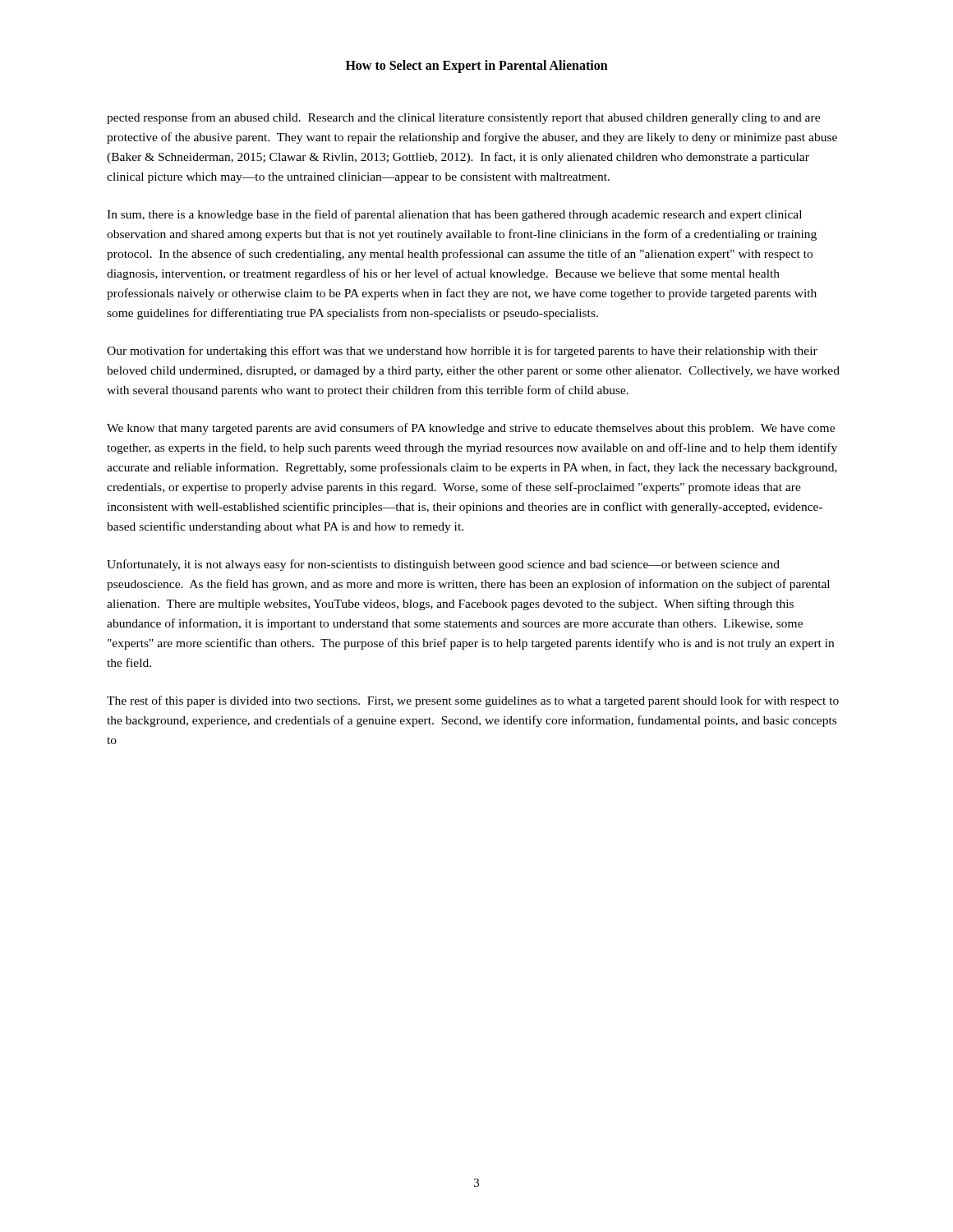
Task: Click on the text starting "Unfortunately, it is not always easy"
Action: (471, 613)
